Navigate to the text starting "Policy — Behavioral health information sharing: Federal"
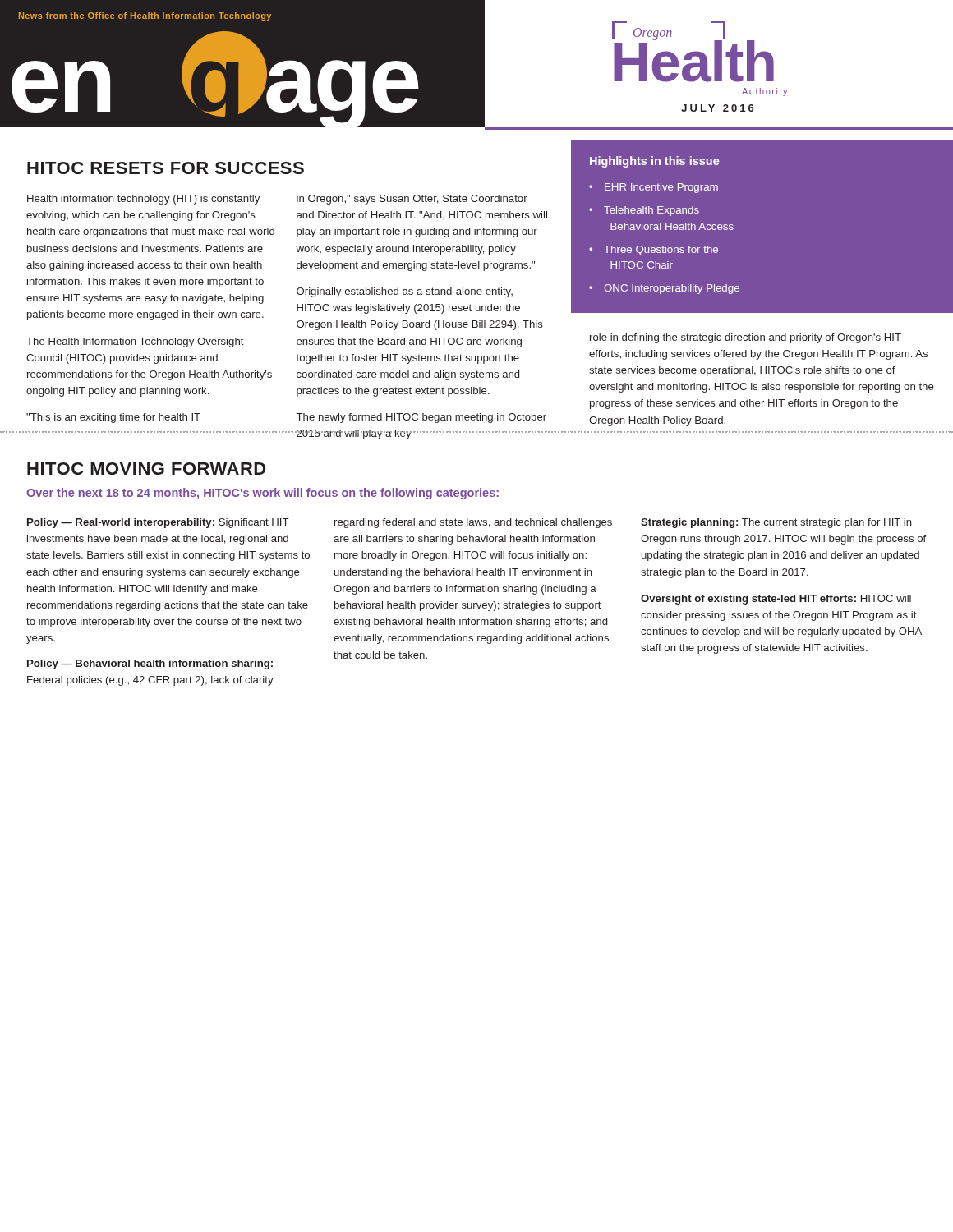 (x=150, y=671)
